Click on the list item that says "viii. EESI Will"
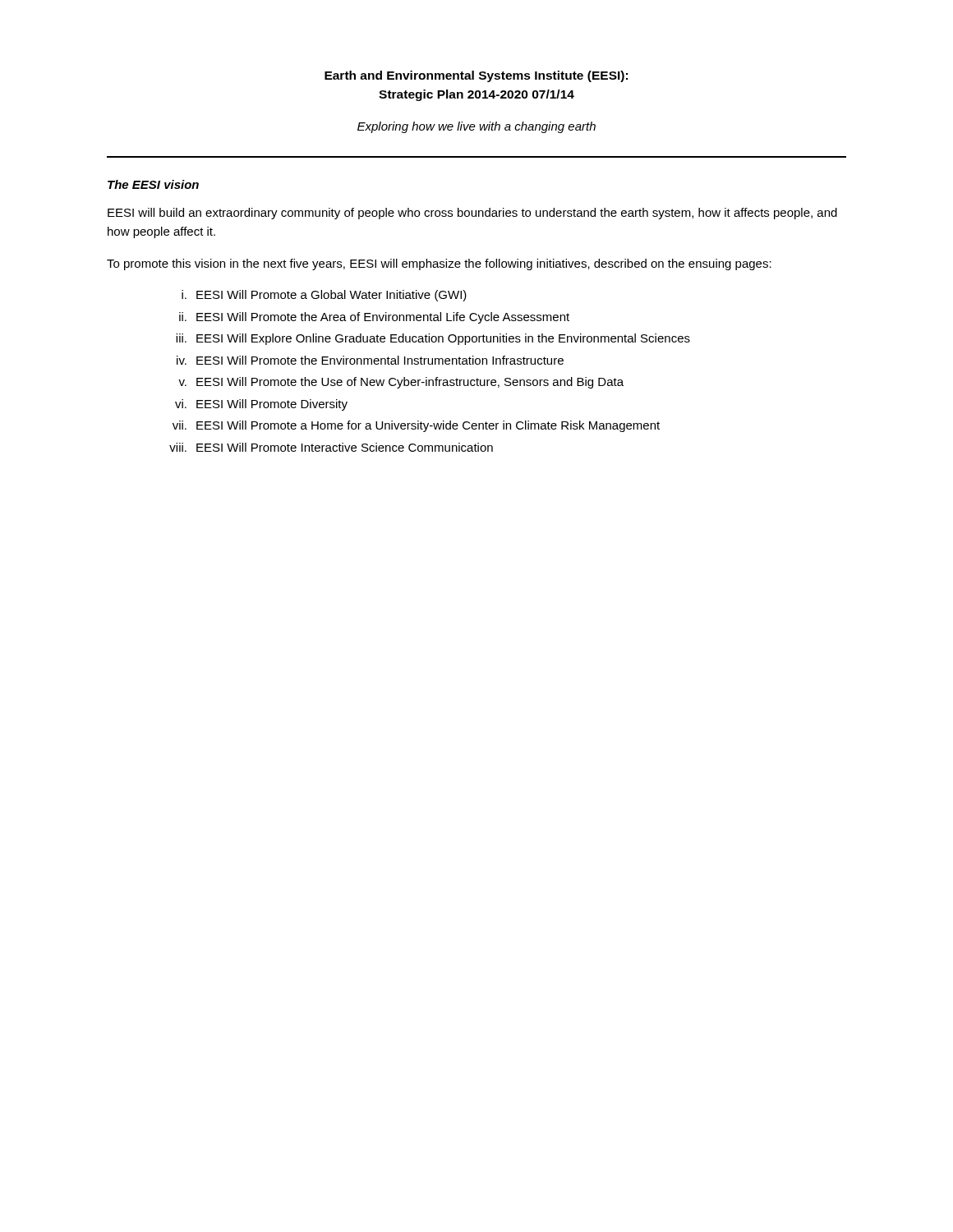Image resolution: width=953 pixels, height=1232 pixels. point(501,448)
